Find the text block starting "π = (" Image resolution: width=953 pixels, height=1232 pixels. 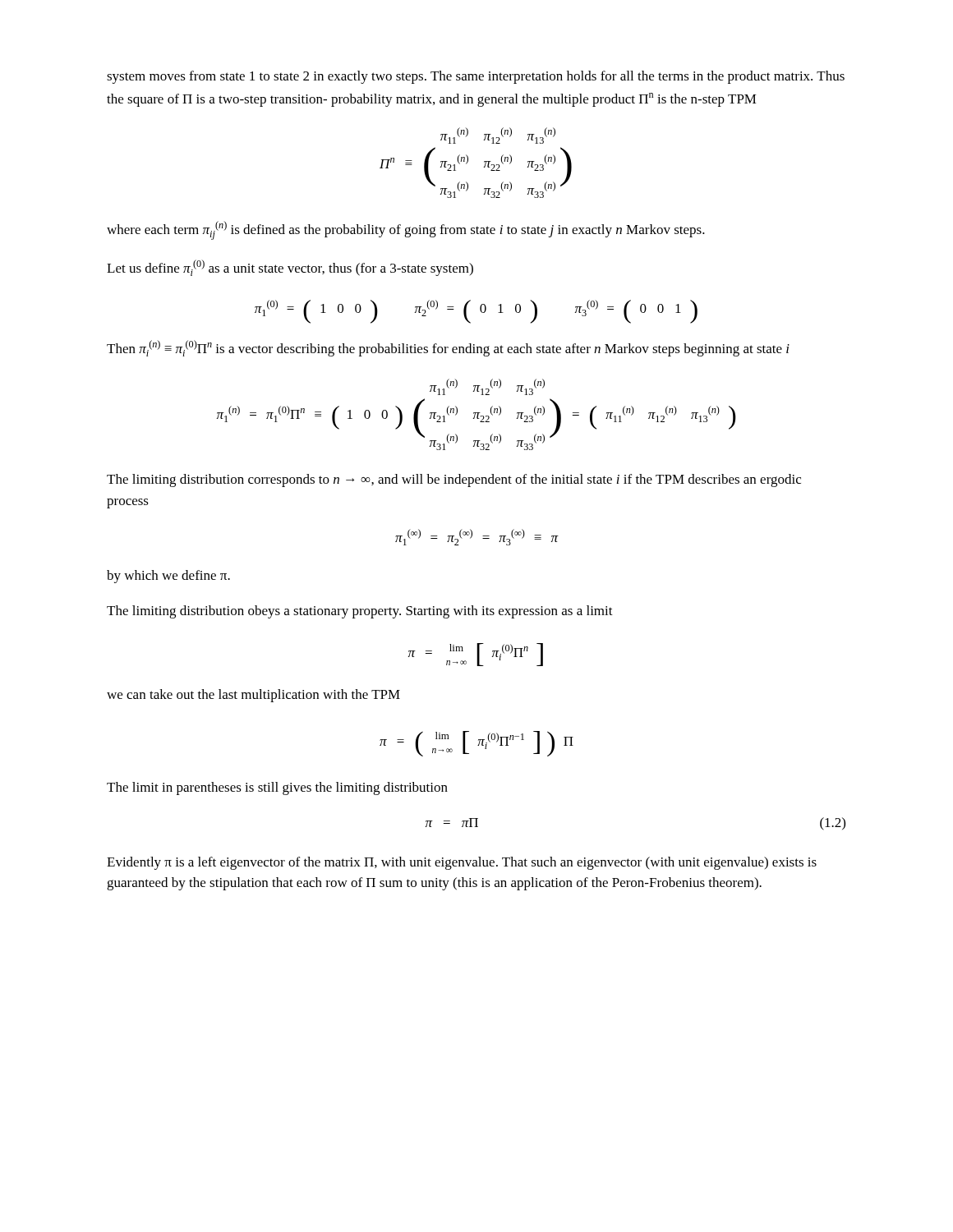[476, 741]
